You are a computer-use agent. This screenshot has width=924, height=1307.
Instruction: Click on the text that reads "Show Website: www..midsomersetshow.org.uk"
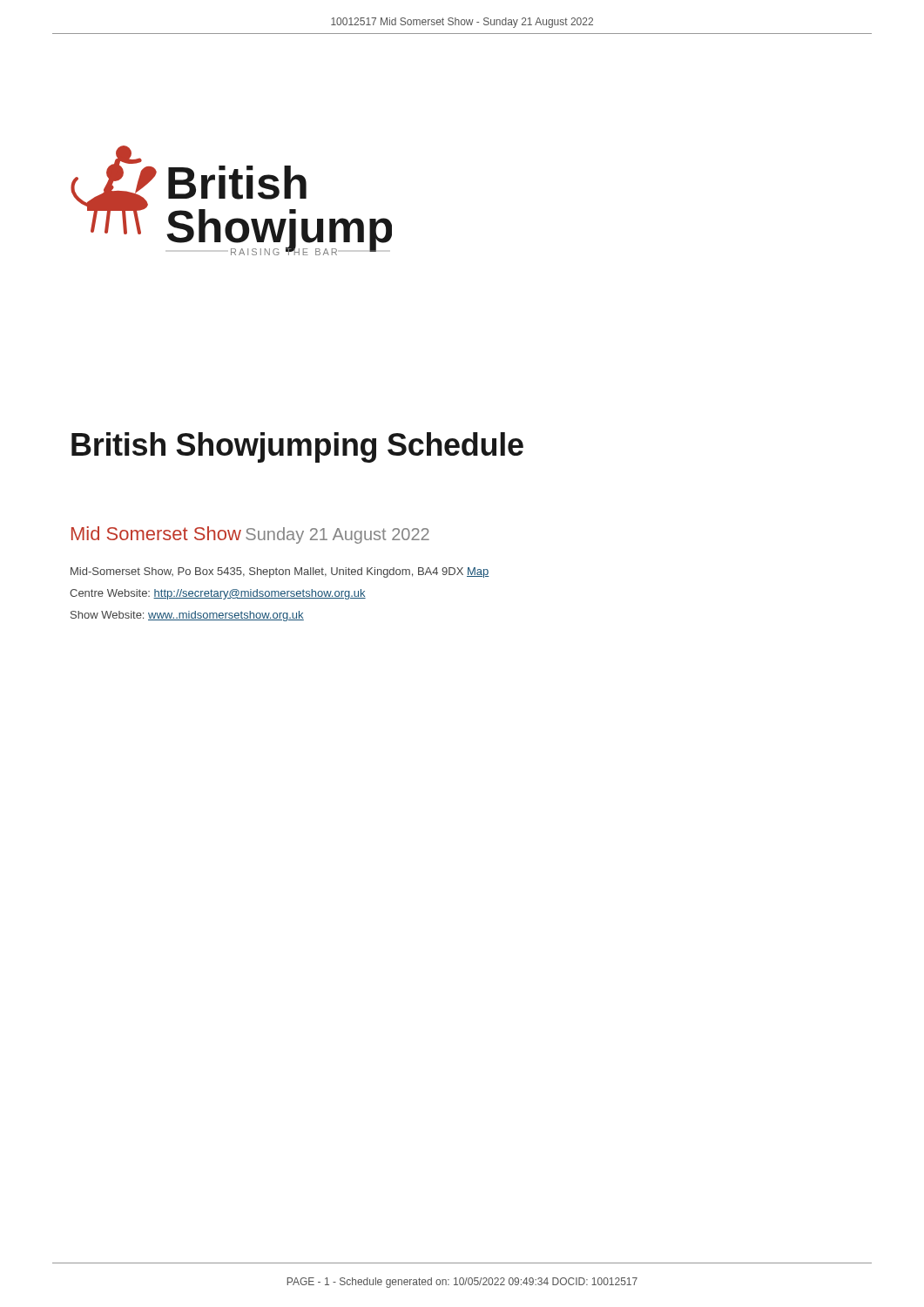tap(187, 615)
